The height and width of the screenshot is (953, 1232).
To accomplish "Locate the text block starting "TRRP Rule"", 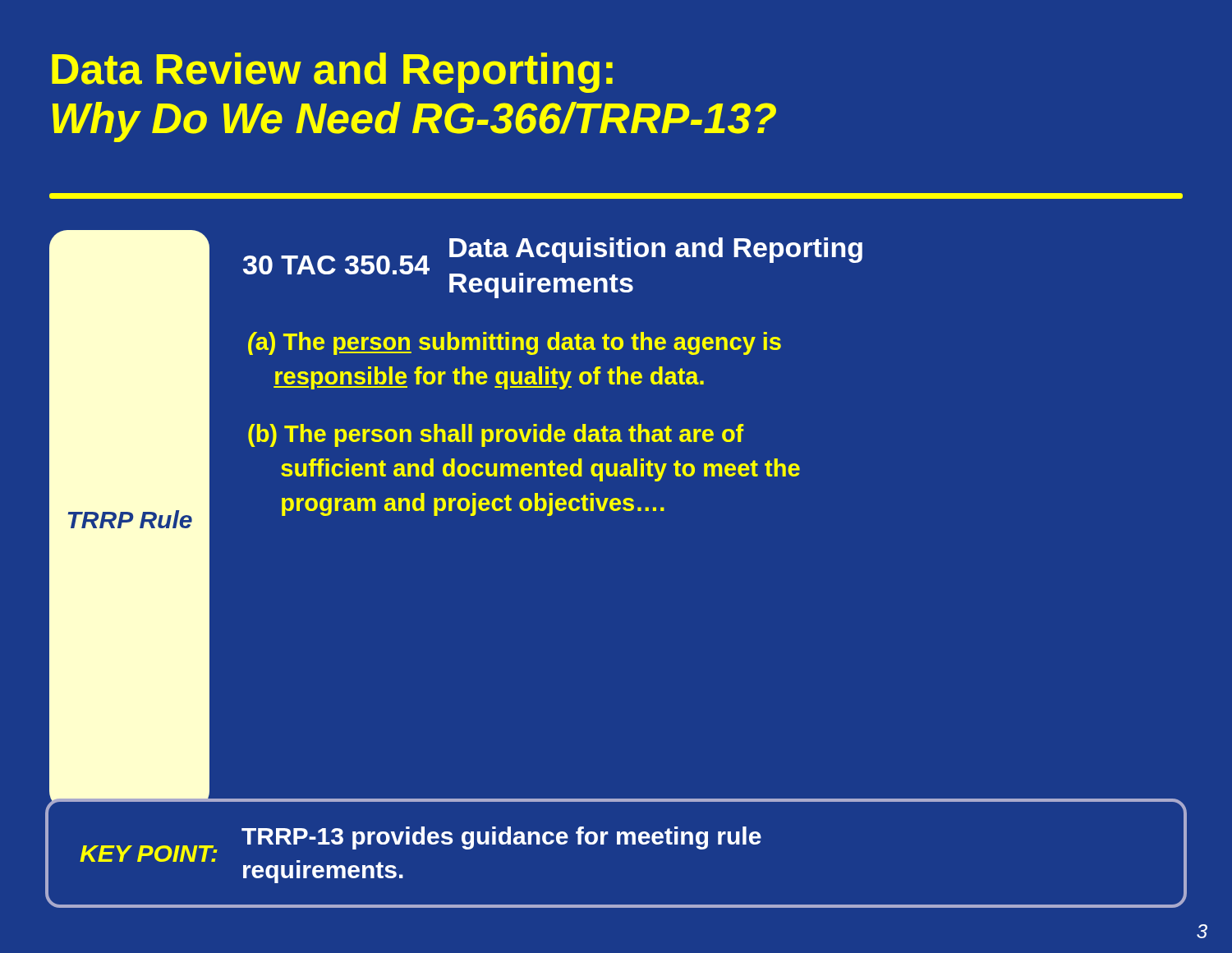I will (129, 520).
